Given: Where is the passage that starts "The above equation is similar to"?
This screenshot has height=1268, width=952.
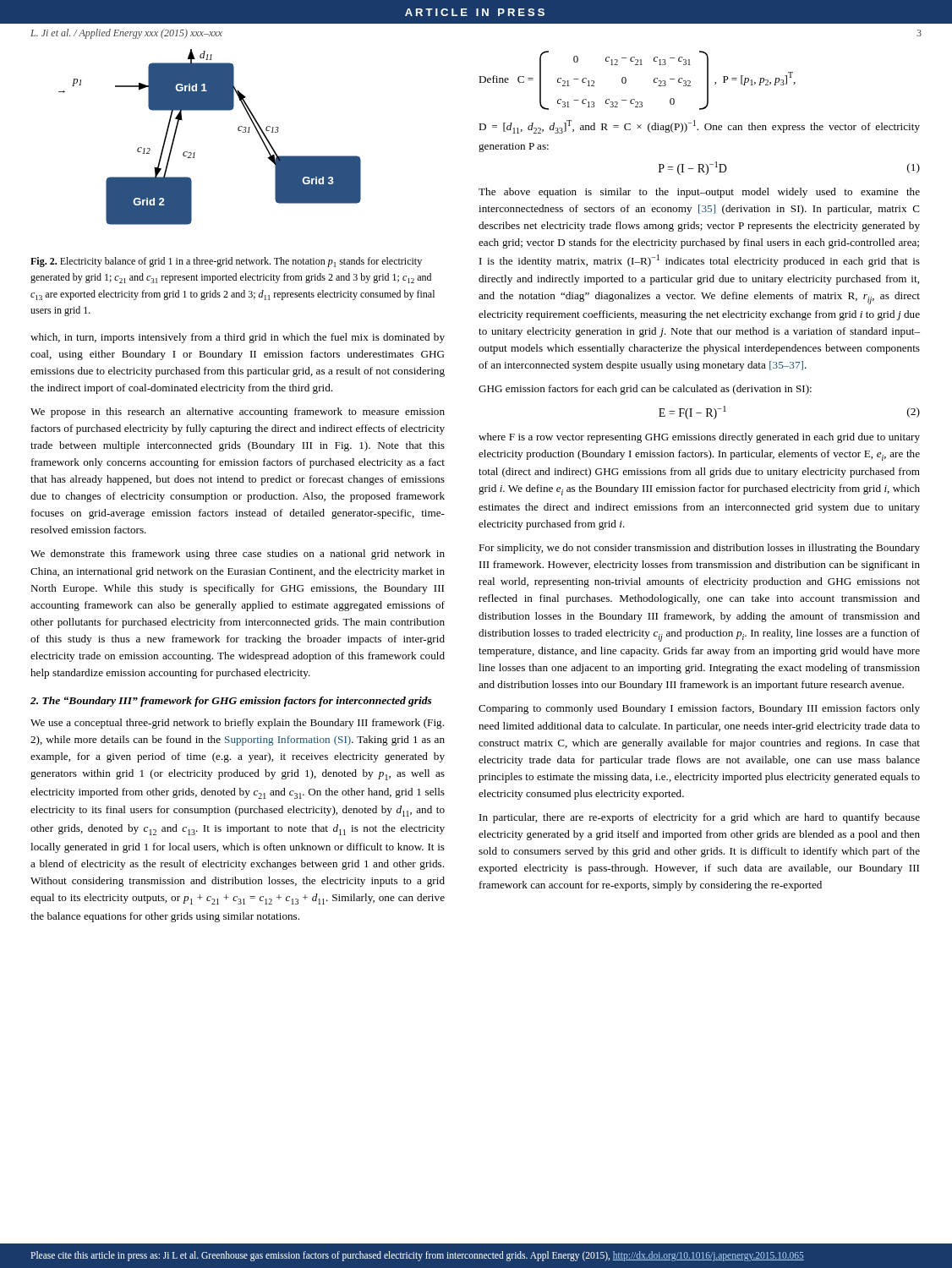Looking at the screenshot, I should coord(699,278).
